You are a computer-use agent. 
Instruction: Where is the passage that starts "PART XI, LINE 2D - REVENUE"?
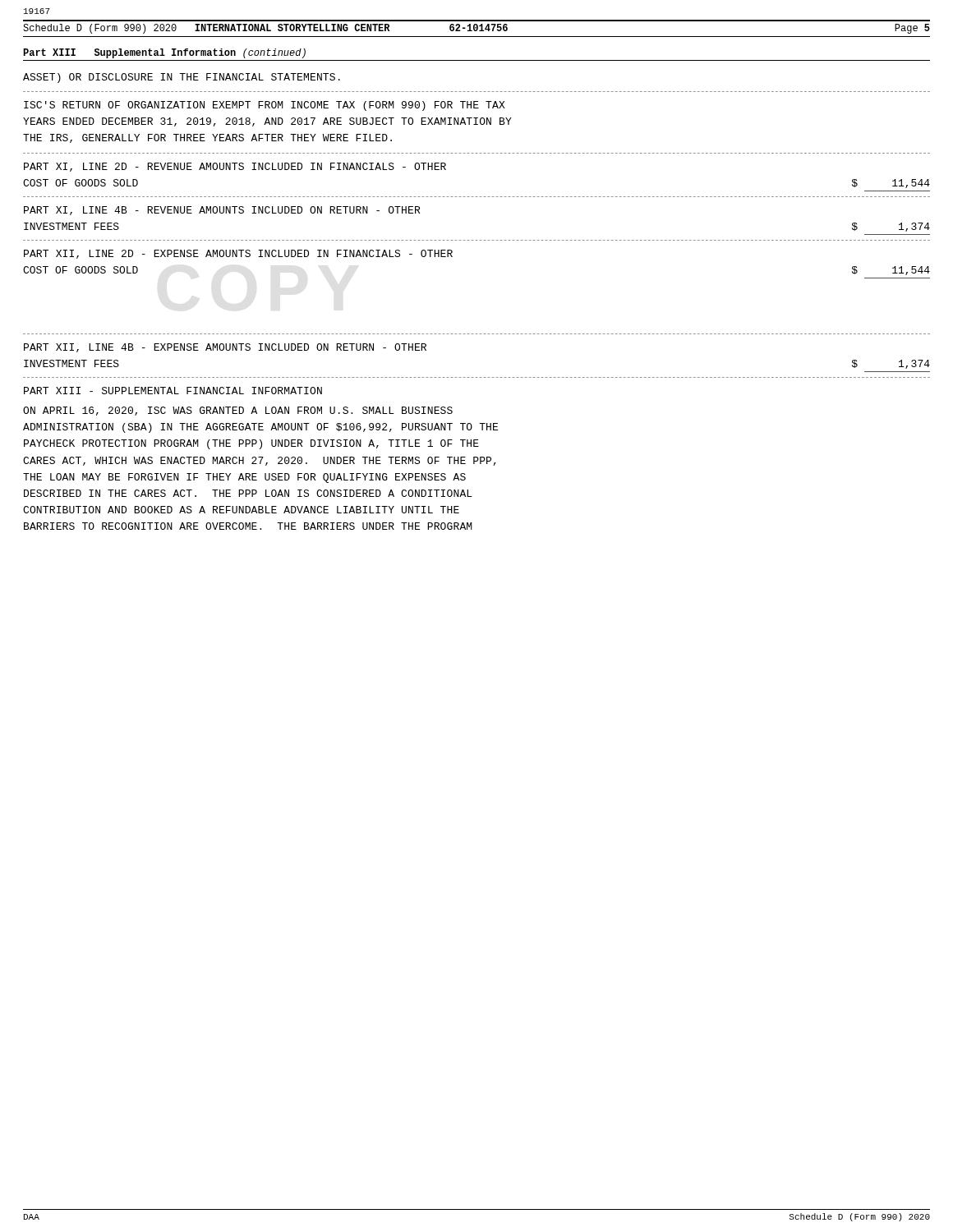(x=235, y=167)
